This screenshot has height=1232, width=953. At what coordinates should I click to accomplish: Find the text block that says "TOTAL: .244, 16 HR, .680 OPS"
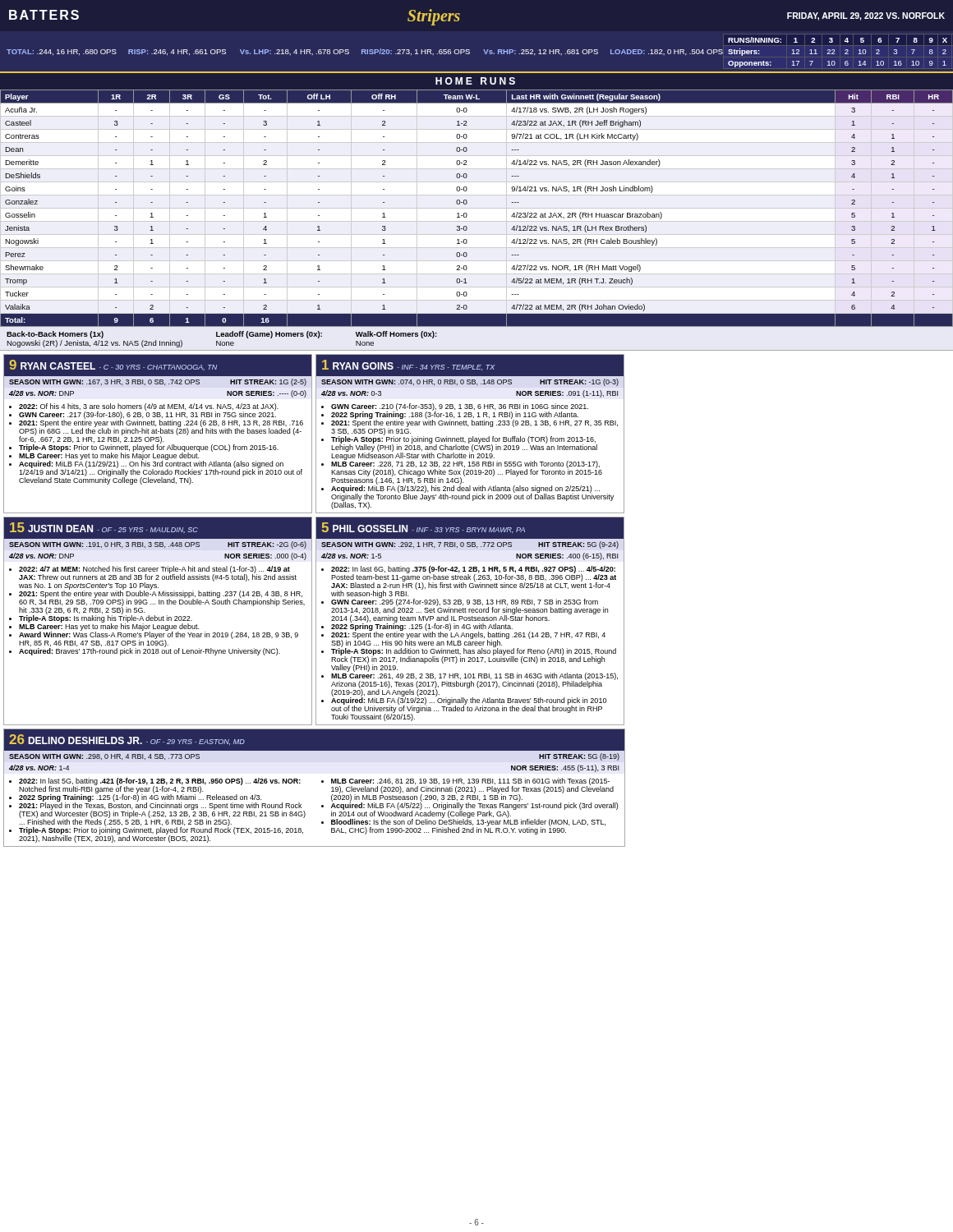point(117,51)
